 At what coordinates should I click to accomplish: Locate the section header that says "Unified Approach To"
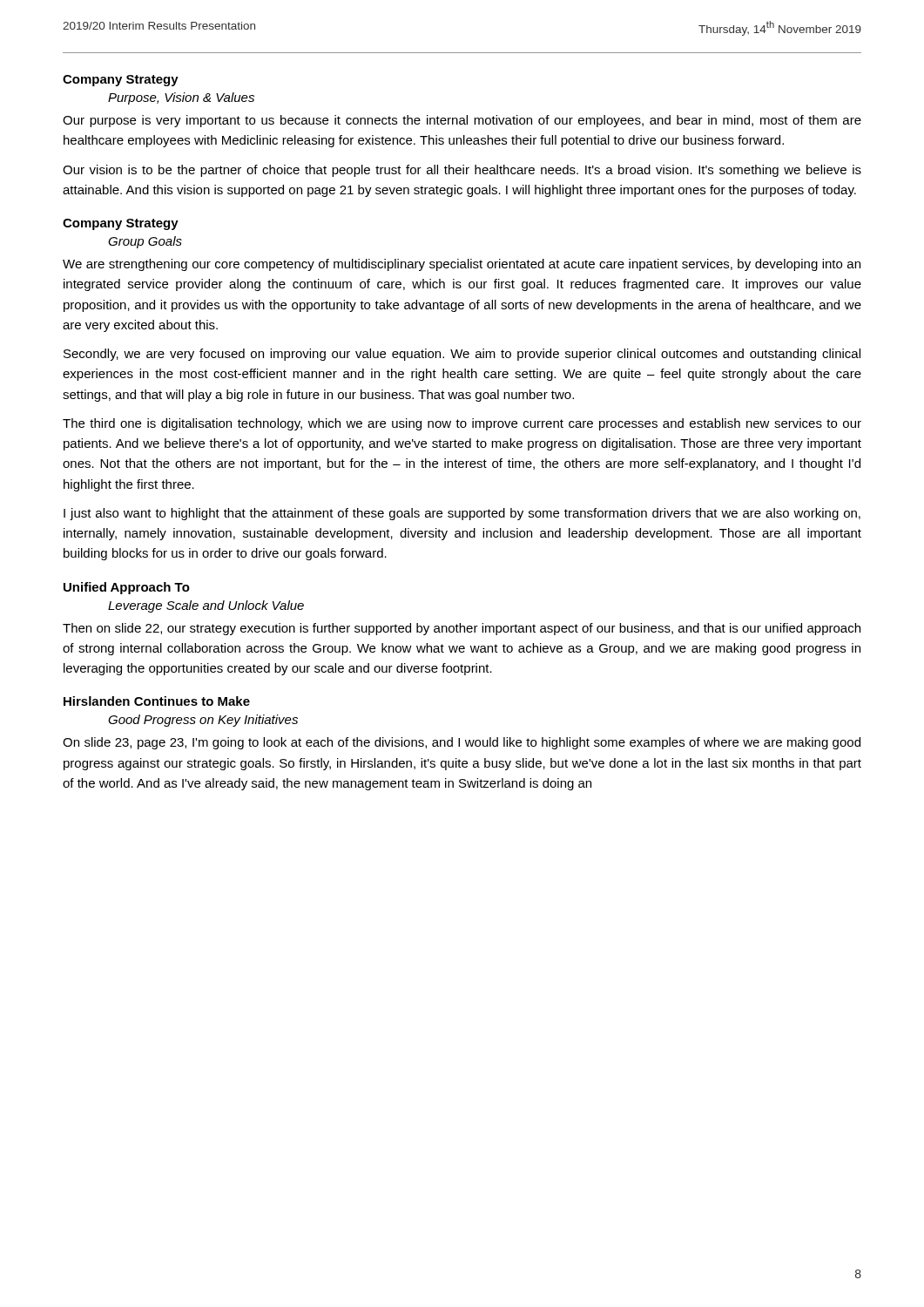126,586
